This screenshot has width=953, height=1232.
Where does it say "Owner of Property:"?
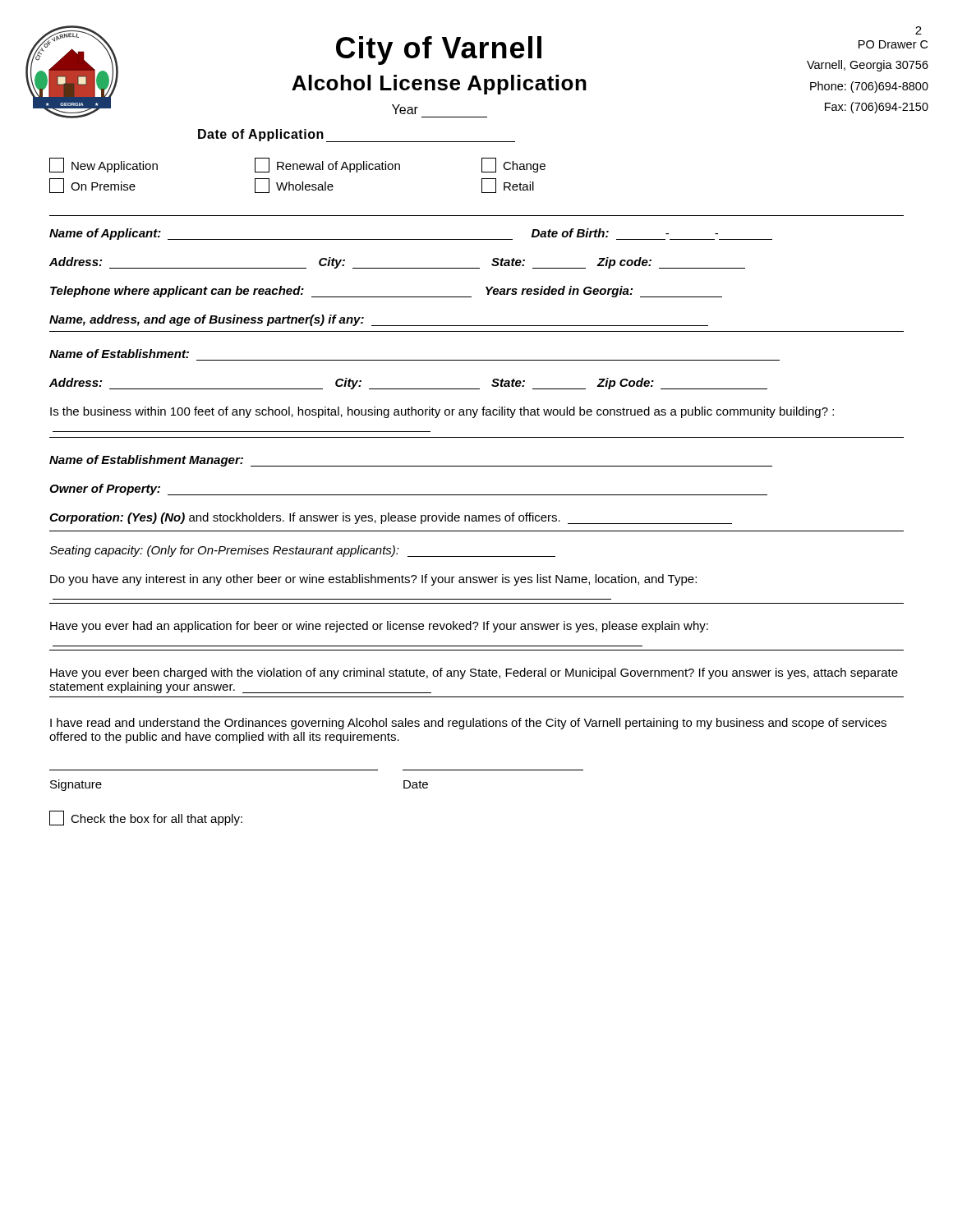[x=408, y=488]
